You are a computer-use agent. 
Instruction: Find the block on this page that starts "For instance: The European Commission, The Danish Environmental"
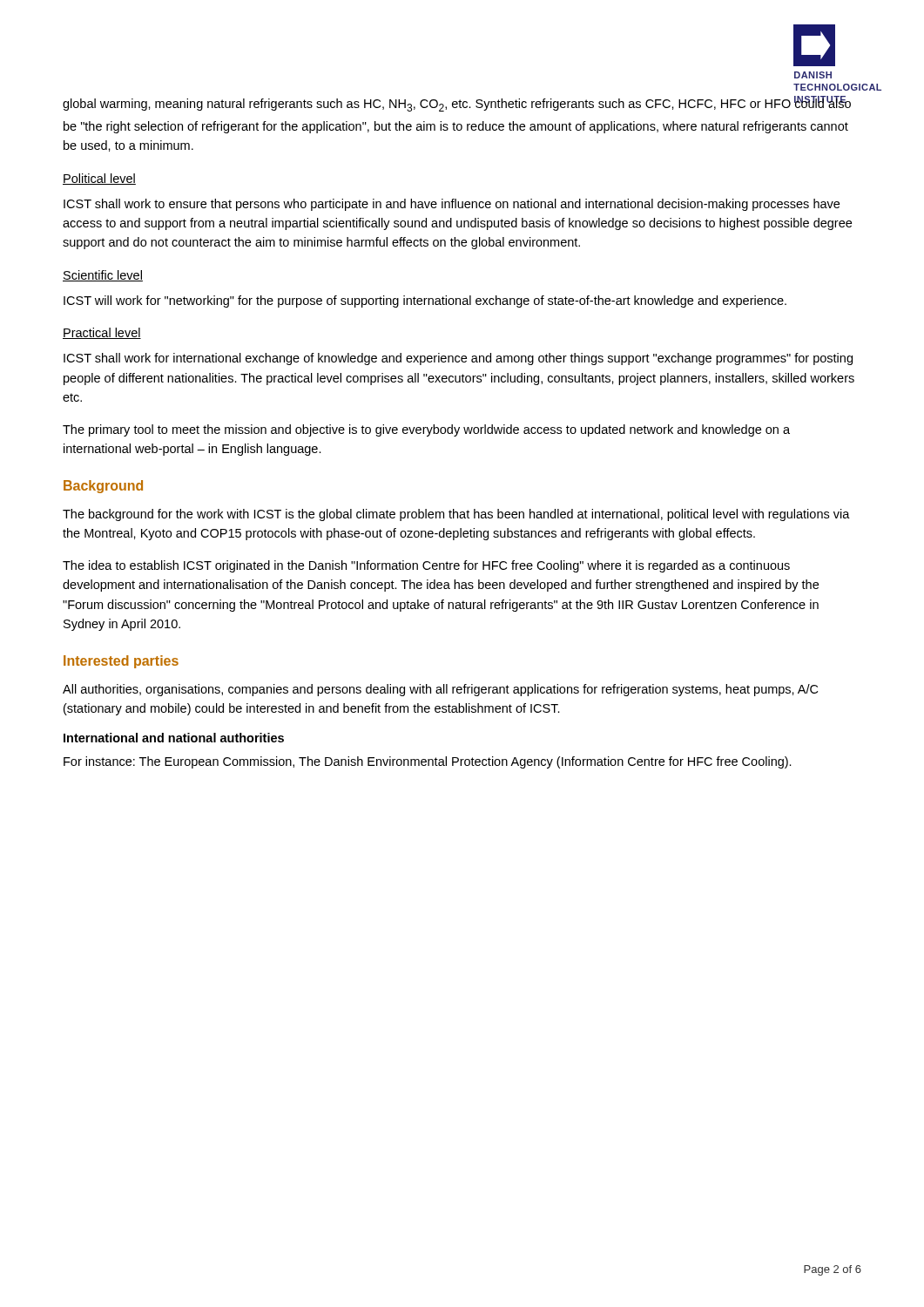click(x=462, y=761)
